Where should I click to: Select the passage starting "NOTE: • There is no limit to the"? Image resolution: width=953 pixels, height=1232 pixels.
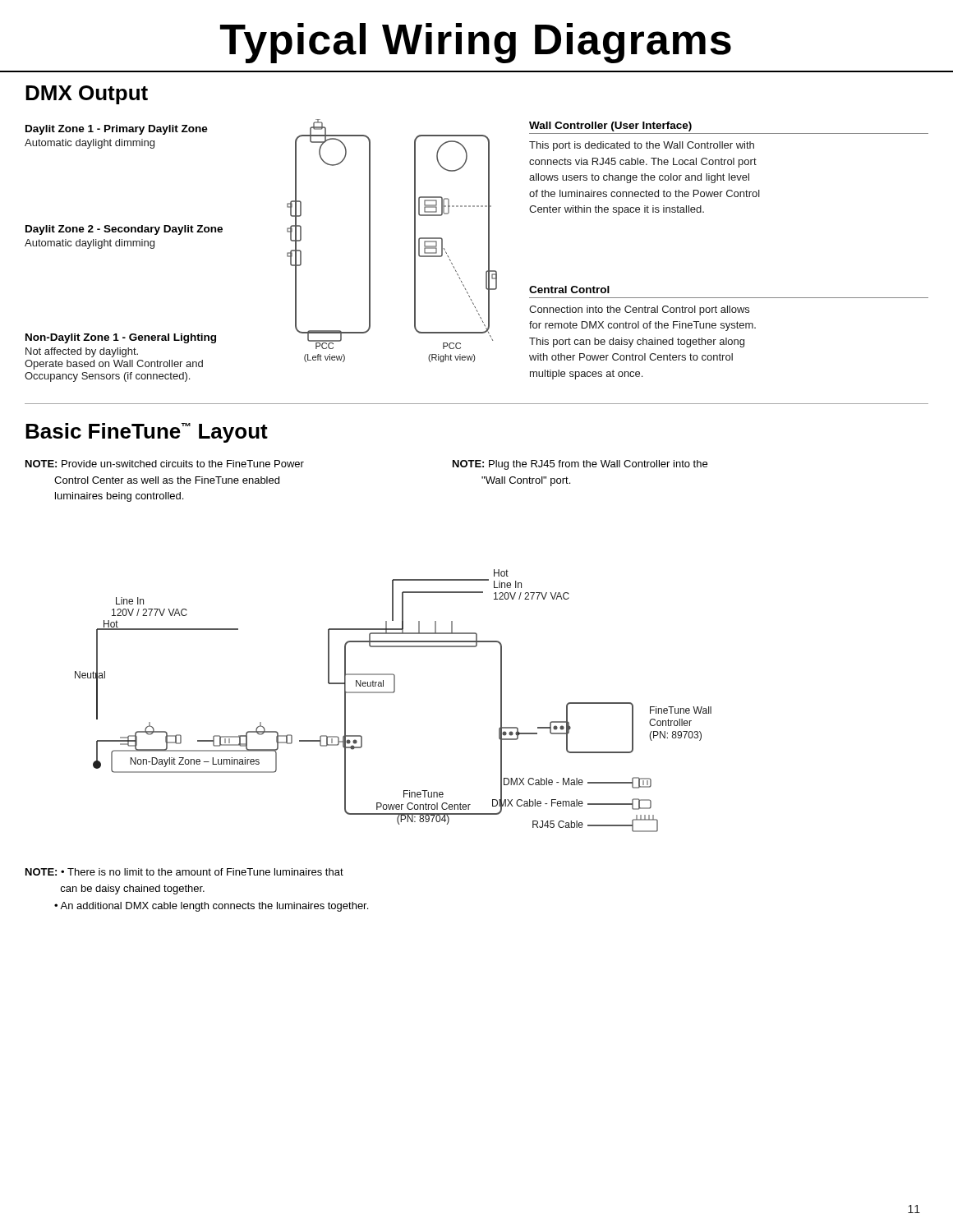tap(197, 889)
